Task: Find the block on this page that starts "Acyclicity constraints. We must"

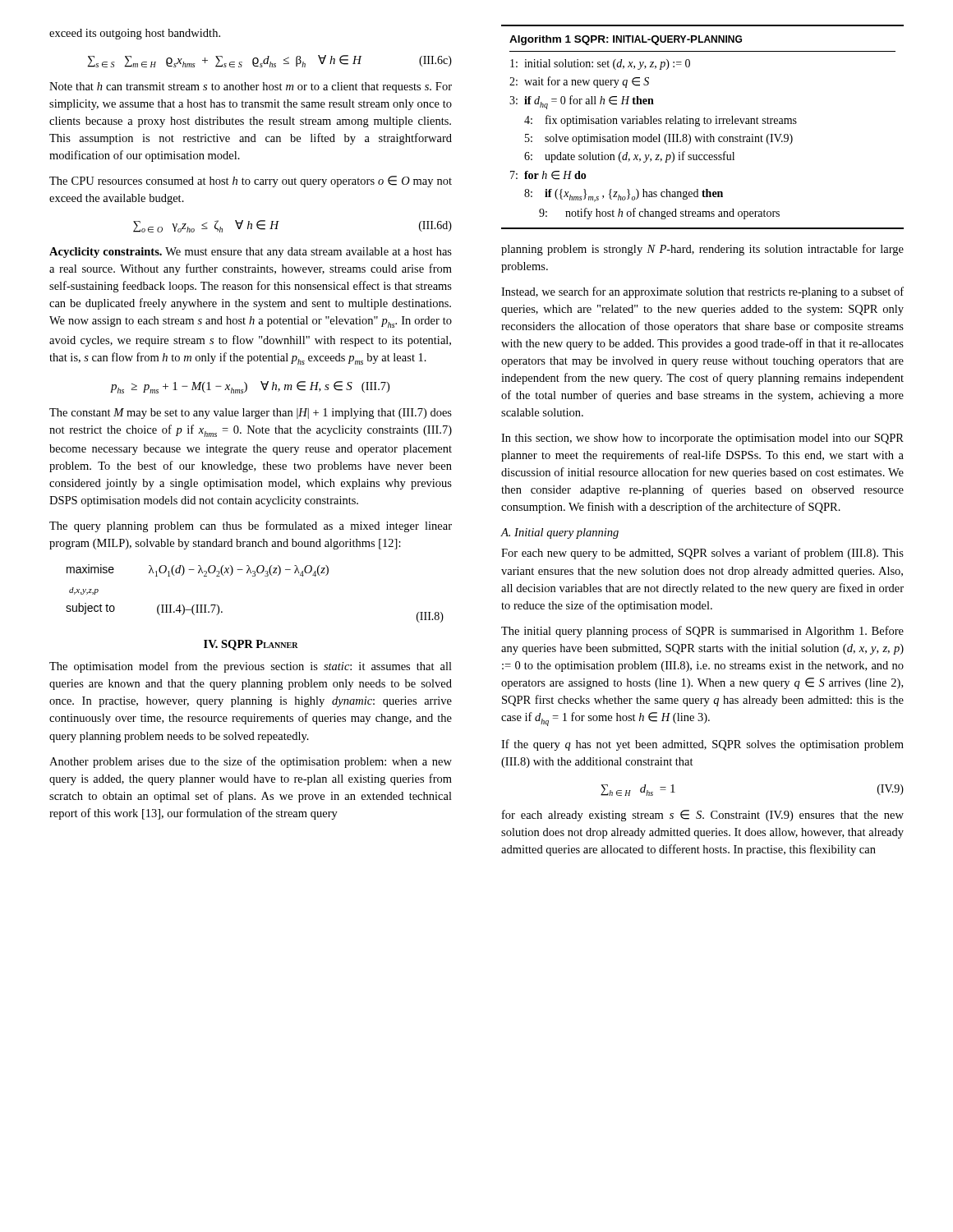Action: pyautogui.click(x=251, y=305)
